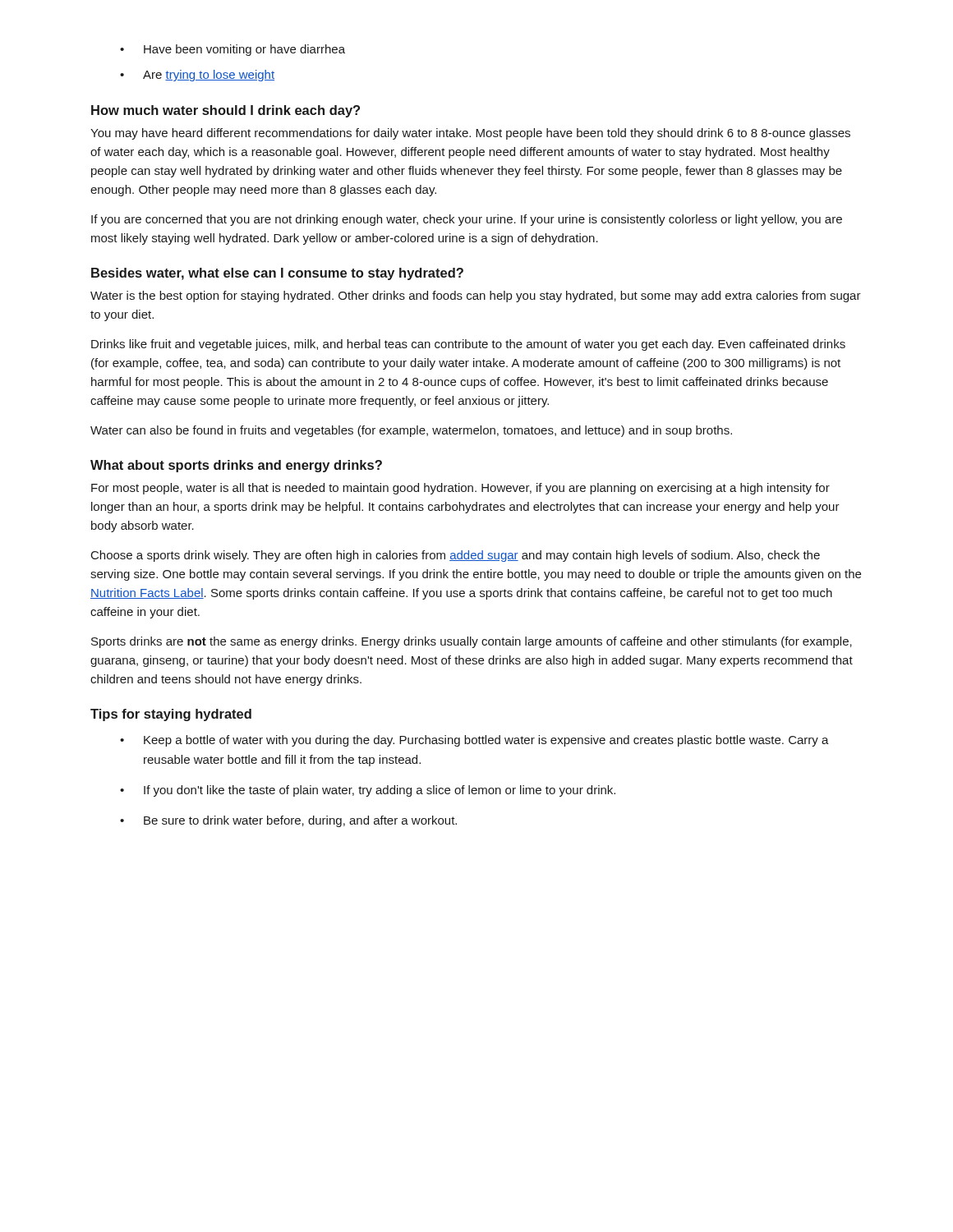Viewport: 953px width, 1232px height.
Task: Find the list item with the text "• Have been vomiting or"
Action: [x=232, y=50]
